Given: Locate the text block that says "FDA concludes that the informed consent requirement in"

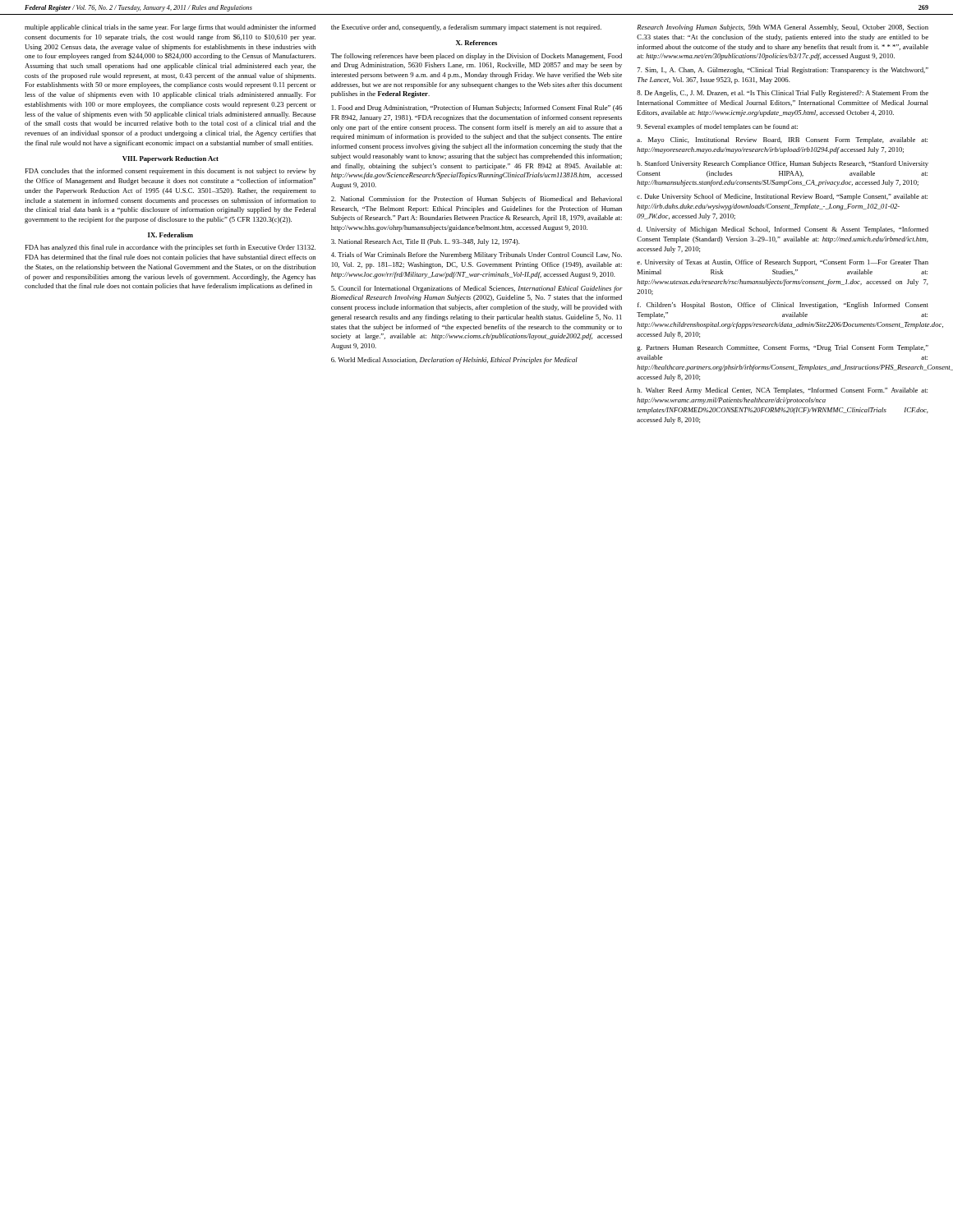Looking at the screenshot, I should pos(170,196).
